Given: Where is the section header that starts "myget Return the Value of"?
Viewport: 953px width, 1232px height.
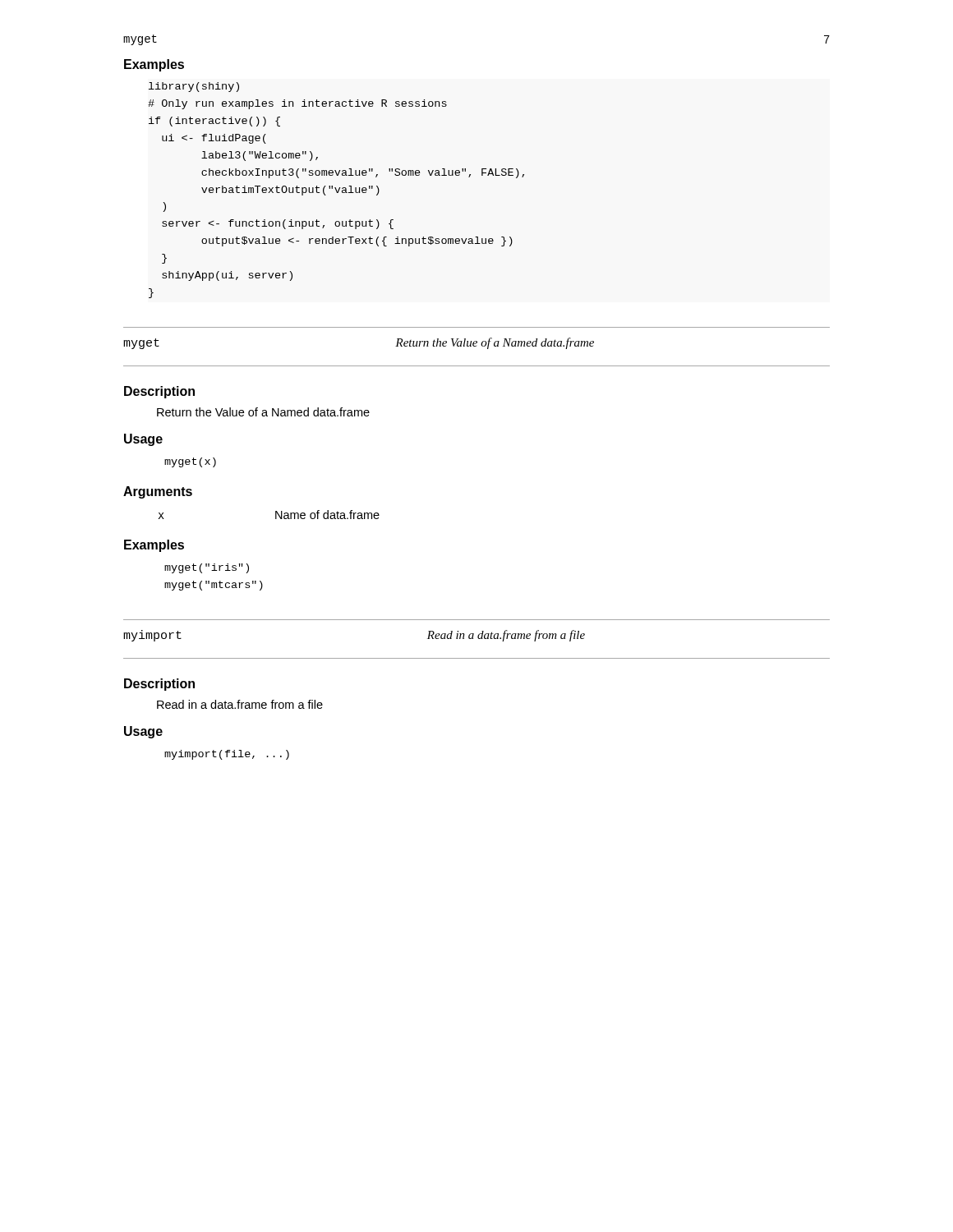Looking at the screenshot, I should pos(476,343).
